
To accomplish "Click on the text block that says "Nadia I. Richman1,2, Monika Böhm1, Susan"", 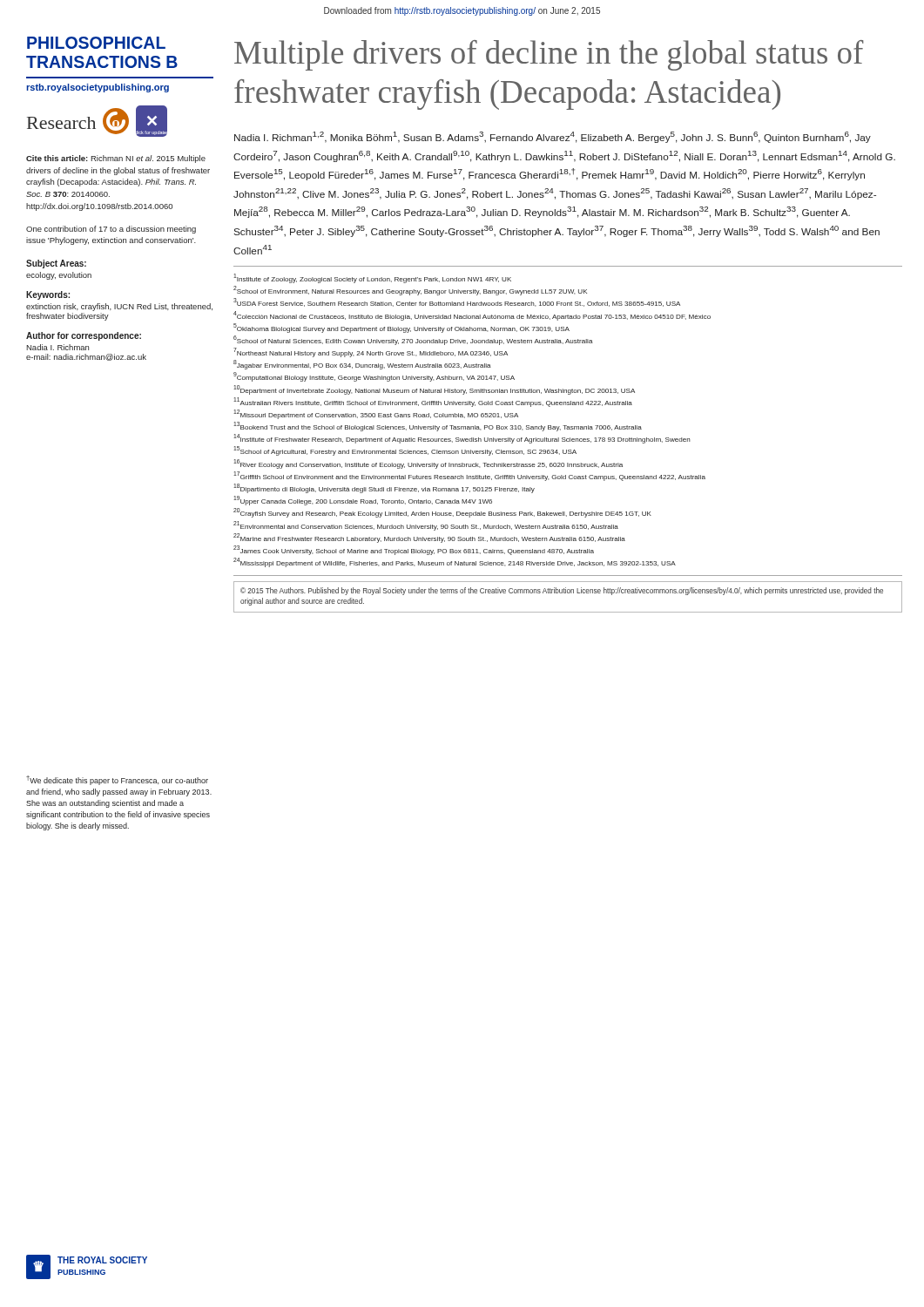I will (x=565, y=193).
